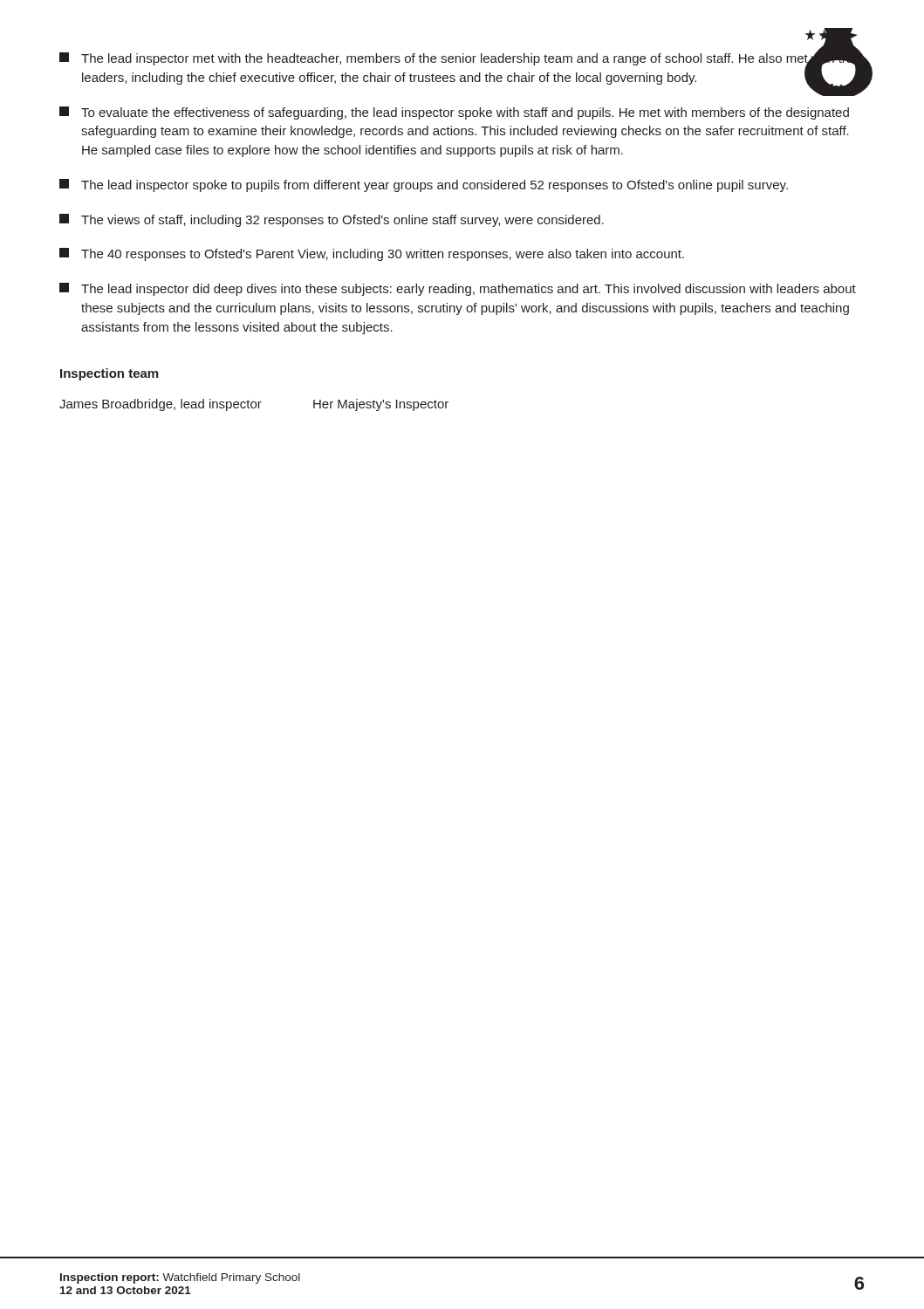Navigate to the text starting "James Broadbridge, lead inspector Her Majesty's Inspector"
Image resolution: width=924 pixels, height=1309 pixels.
(x=254, y=404)
